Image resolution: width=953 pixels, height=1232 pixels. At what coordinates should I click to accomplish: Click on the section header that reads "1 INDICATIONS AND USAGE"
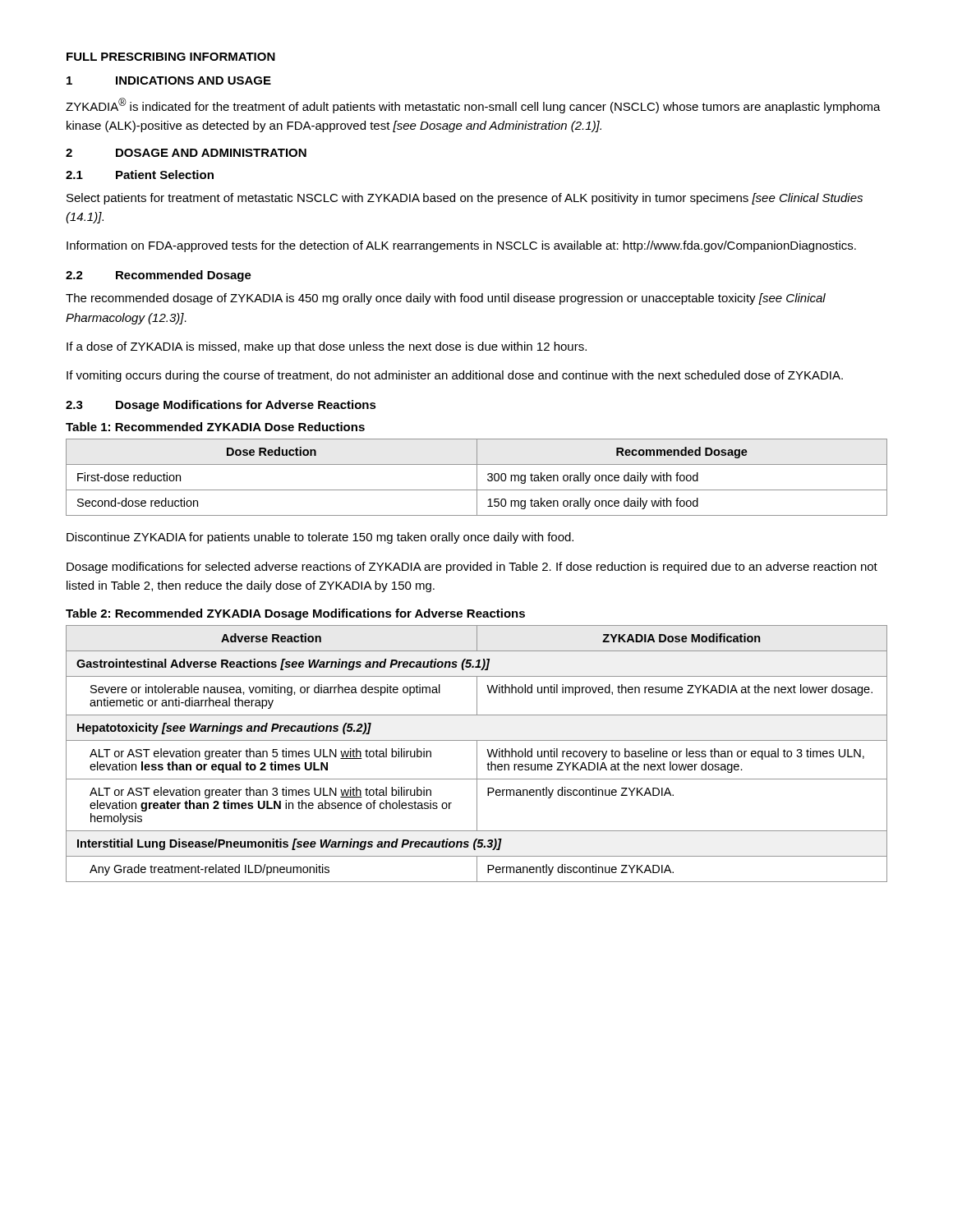tap(168, 80)
